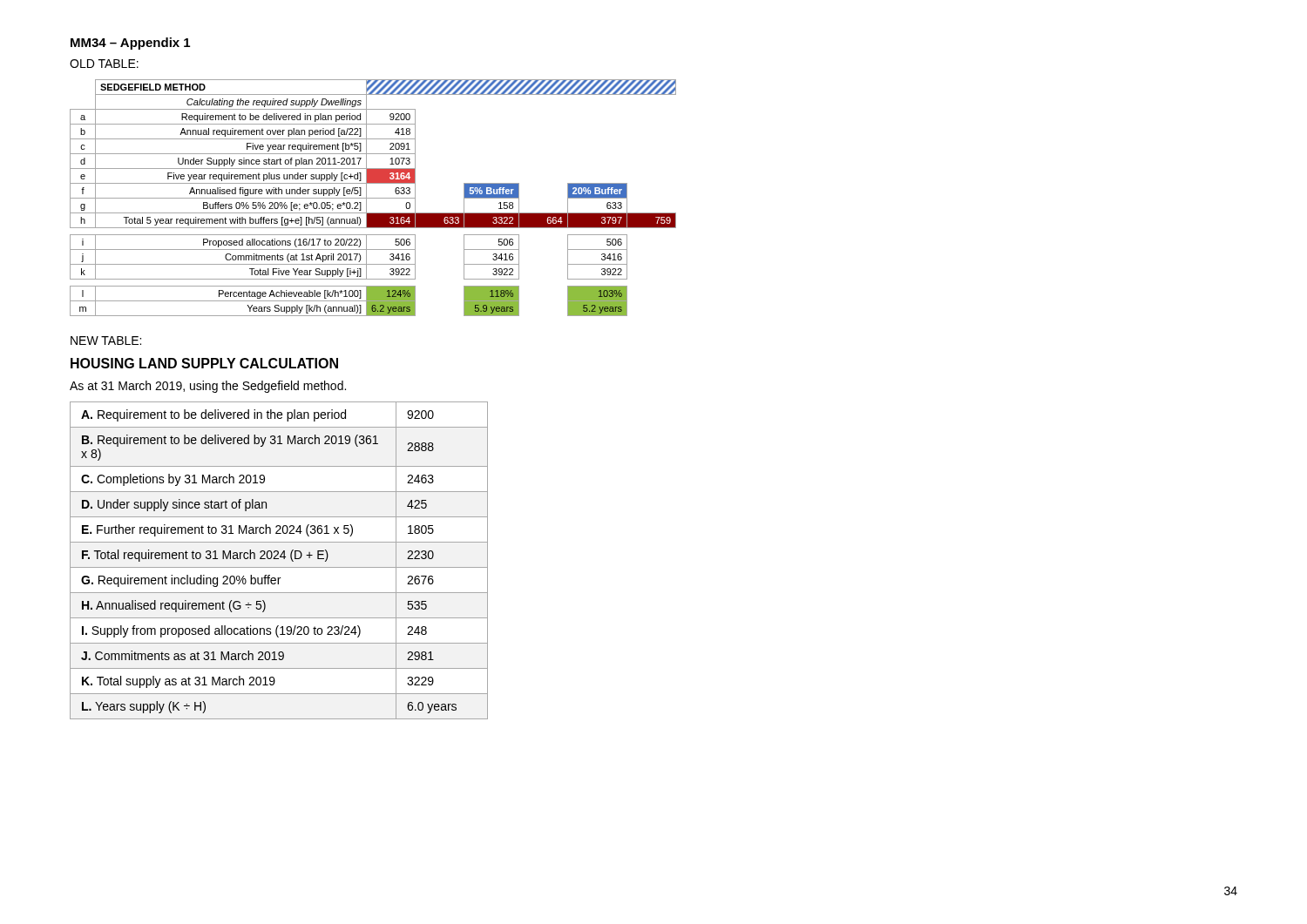Find the block starting "MM34 – Appendix"
Screen dimensions: 924x1307
tap(130, 42)
